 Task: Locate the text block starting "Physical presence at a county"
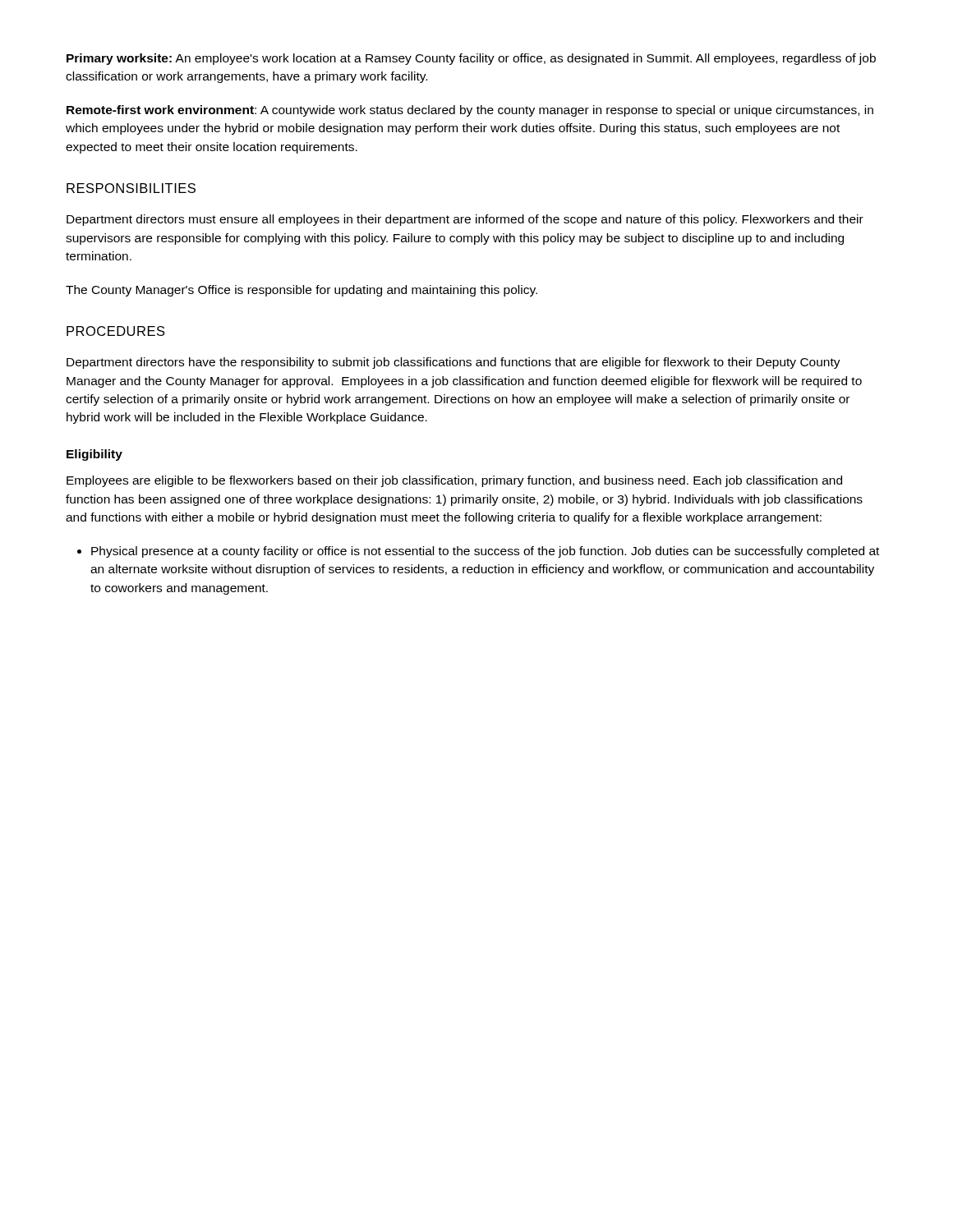pos(485,569)
